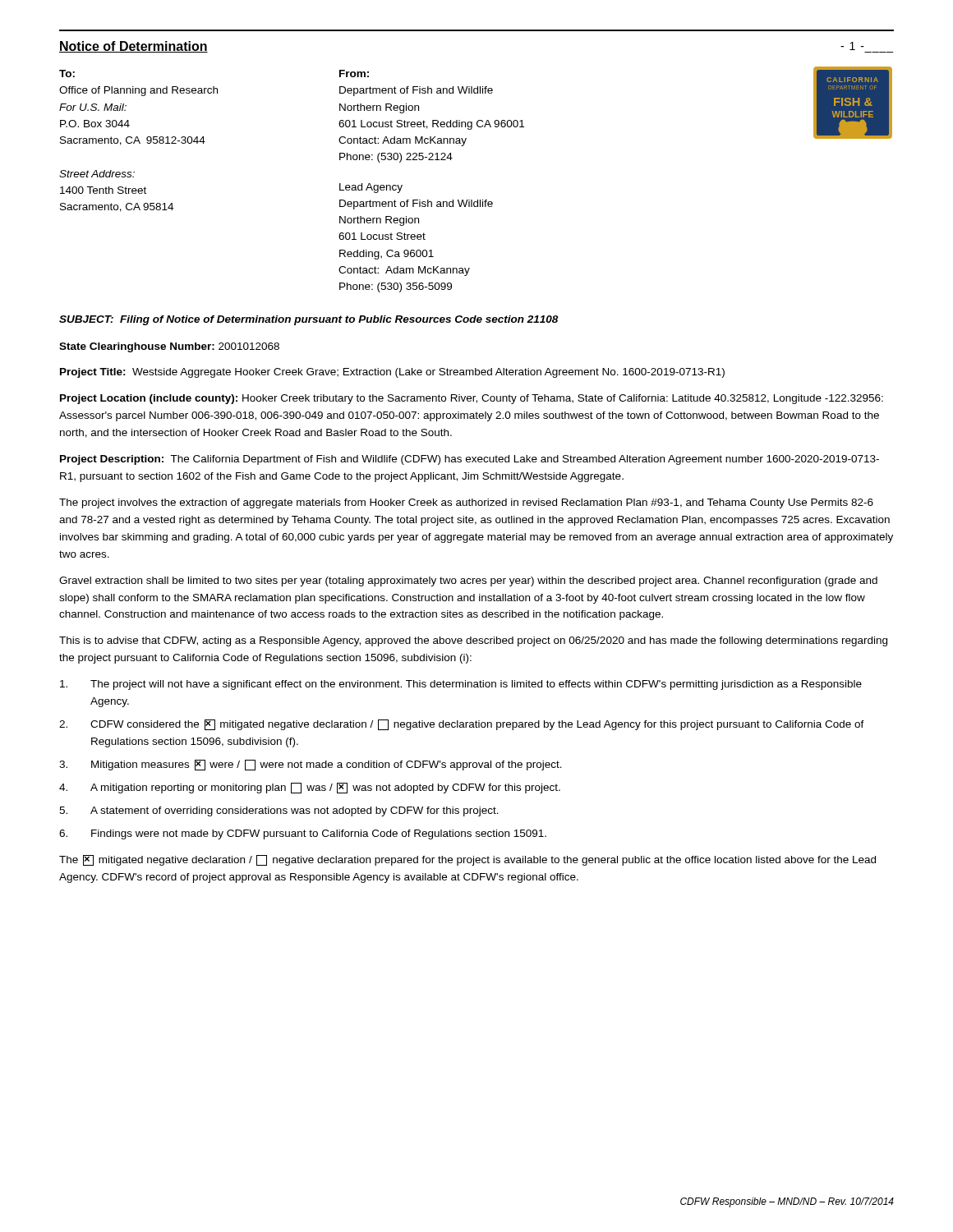Locate the text "State Clearinghouse Number: 2001012068"
The width and height of the screenshot is (953, 1232).
pos(170,346)
